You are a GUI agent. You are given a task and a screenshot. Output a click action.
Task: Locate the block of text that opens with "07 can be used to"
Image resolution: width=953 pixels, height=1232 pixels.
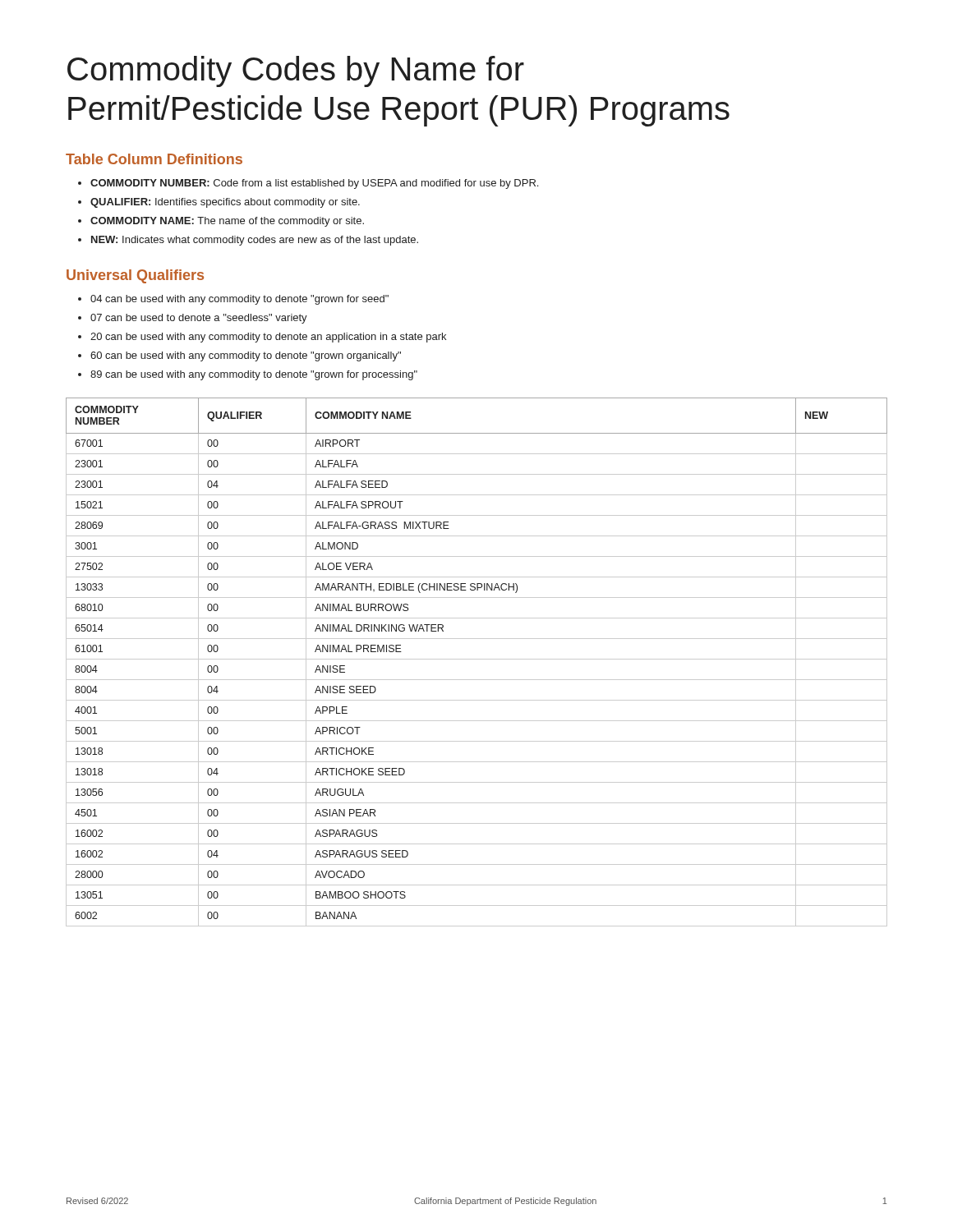pyautogui.click(x=199, y=317)
